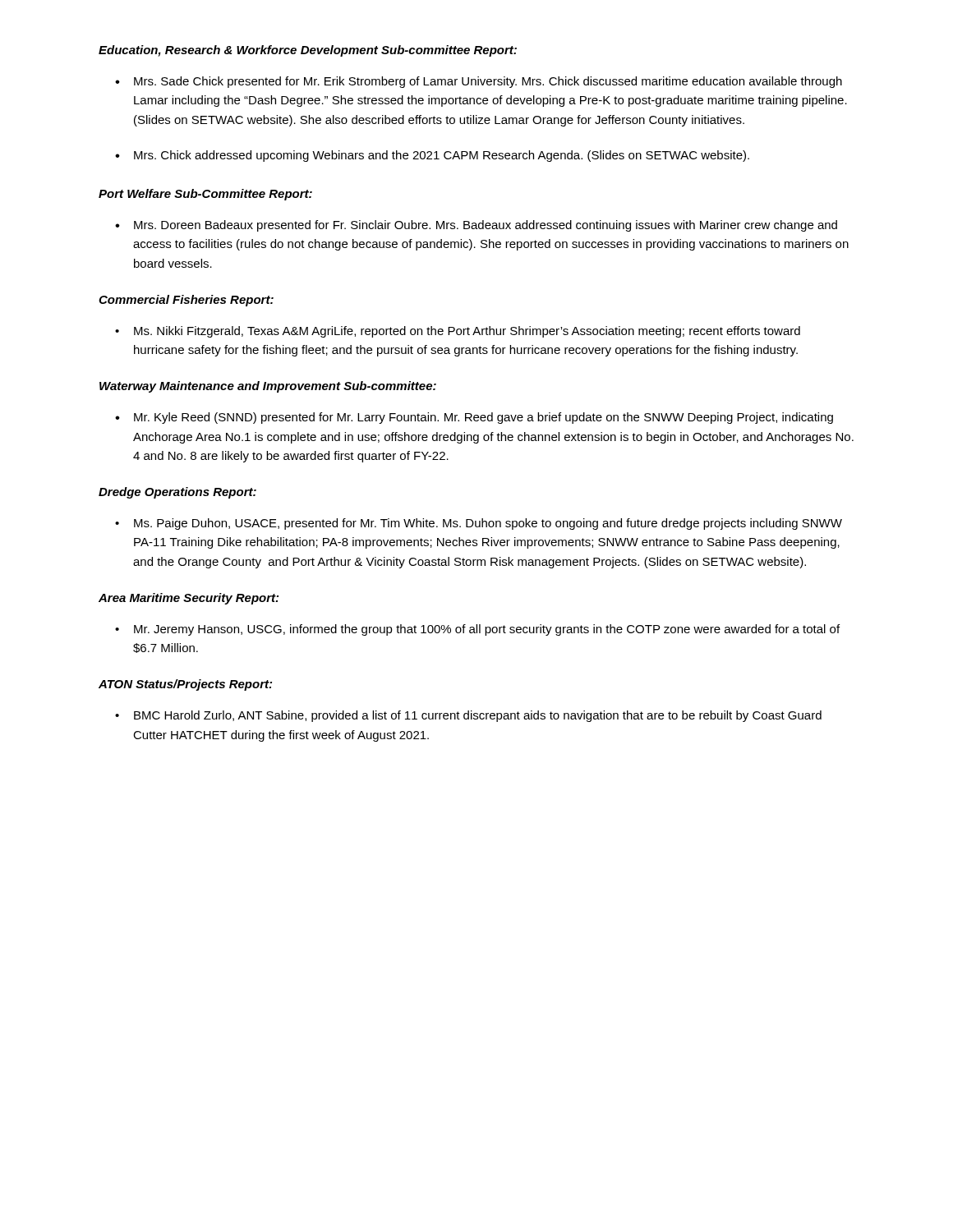The width and height of the screenshot is (953, 1232).
Task: Click on the list item with the text "• Ms. Nikki Fitzgerald, Texas A&M AgriLife, reported"
Action: tap(485, 340)
